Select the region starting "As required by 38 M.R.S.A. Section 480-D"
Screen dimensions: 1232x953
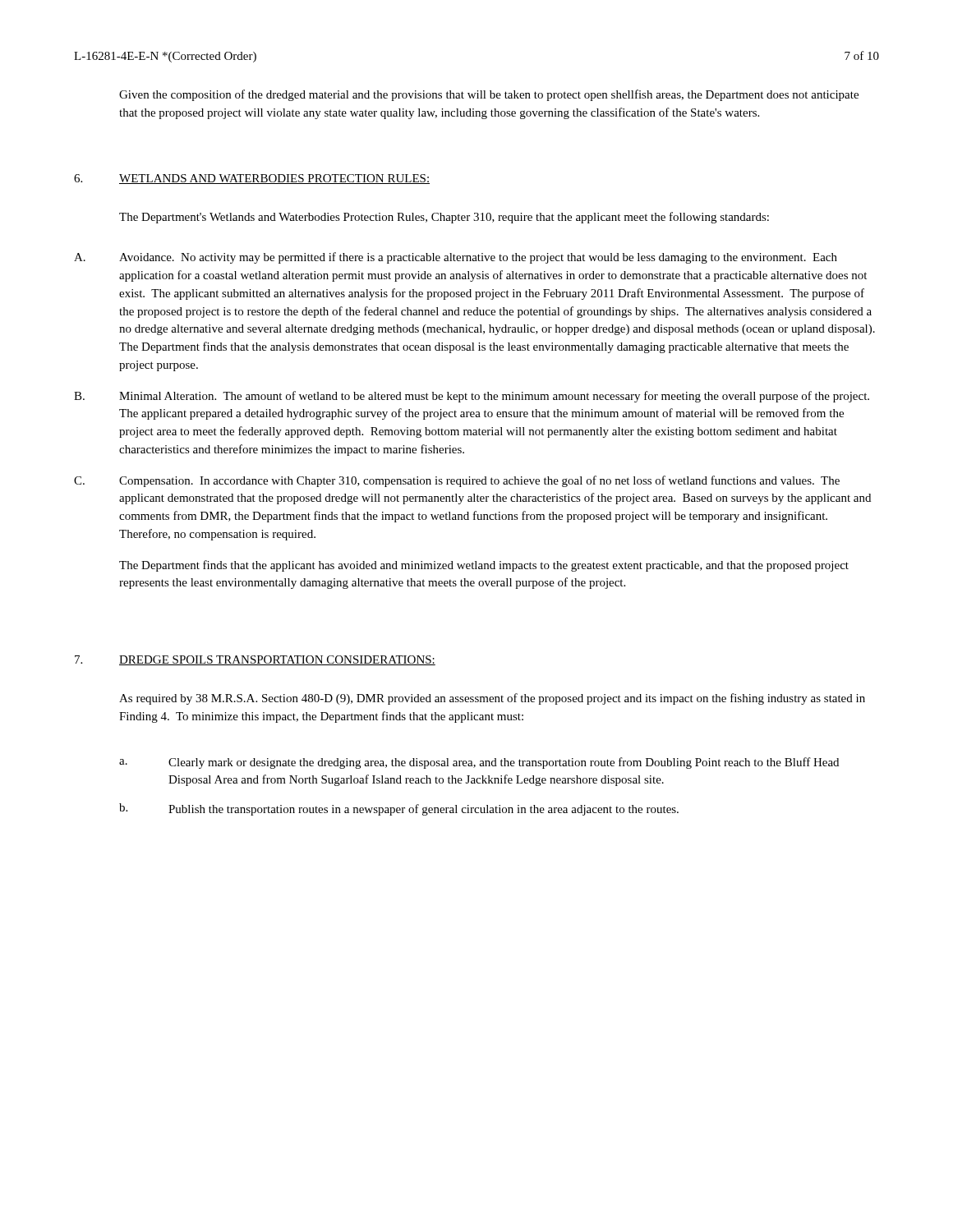pyautogui.click(x=492, y=707)
